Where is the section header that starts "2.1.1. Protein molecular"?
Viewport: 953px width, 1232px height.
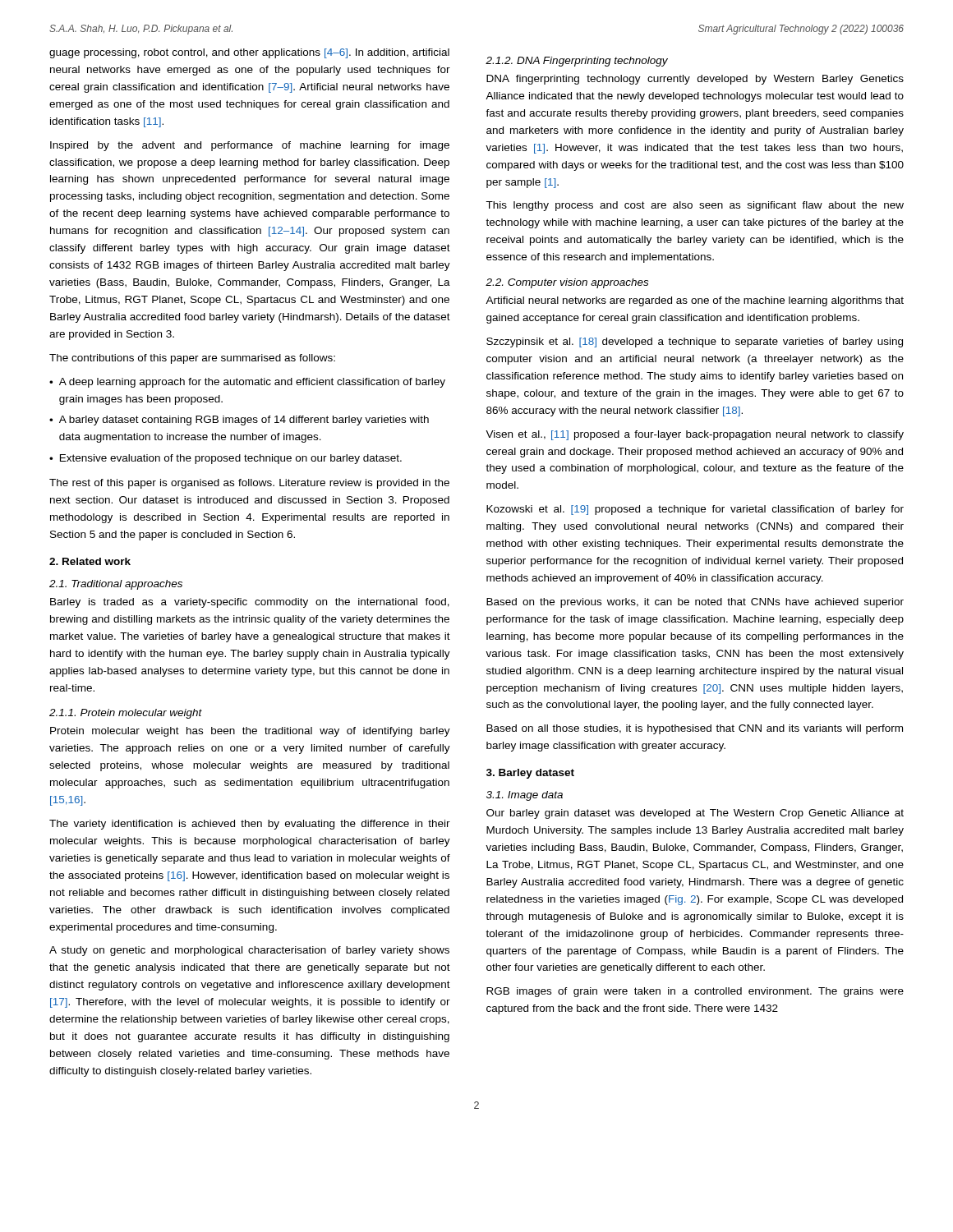click(x=125, y=713)
